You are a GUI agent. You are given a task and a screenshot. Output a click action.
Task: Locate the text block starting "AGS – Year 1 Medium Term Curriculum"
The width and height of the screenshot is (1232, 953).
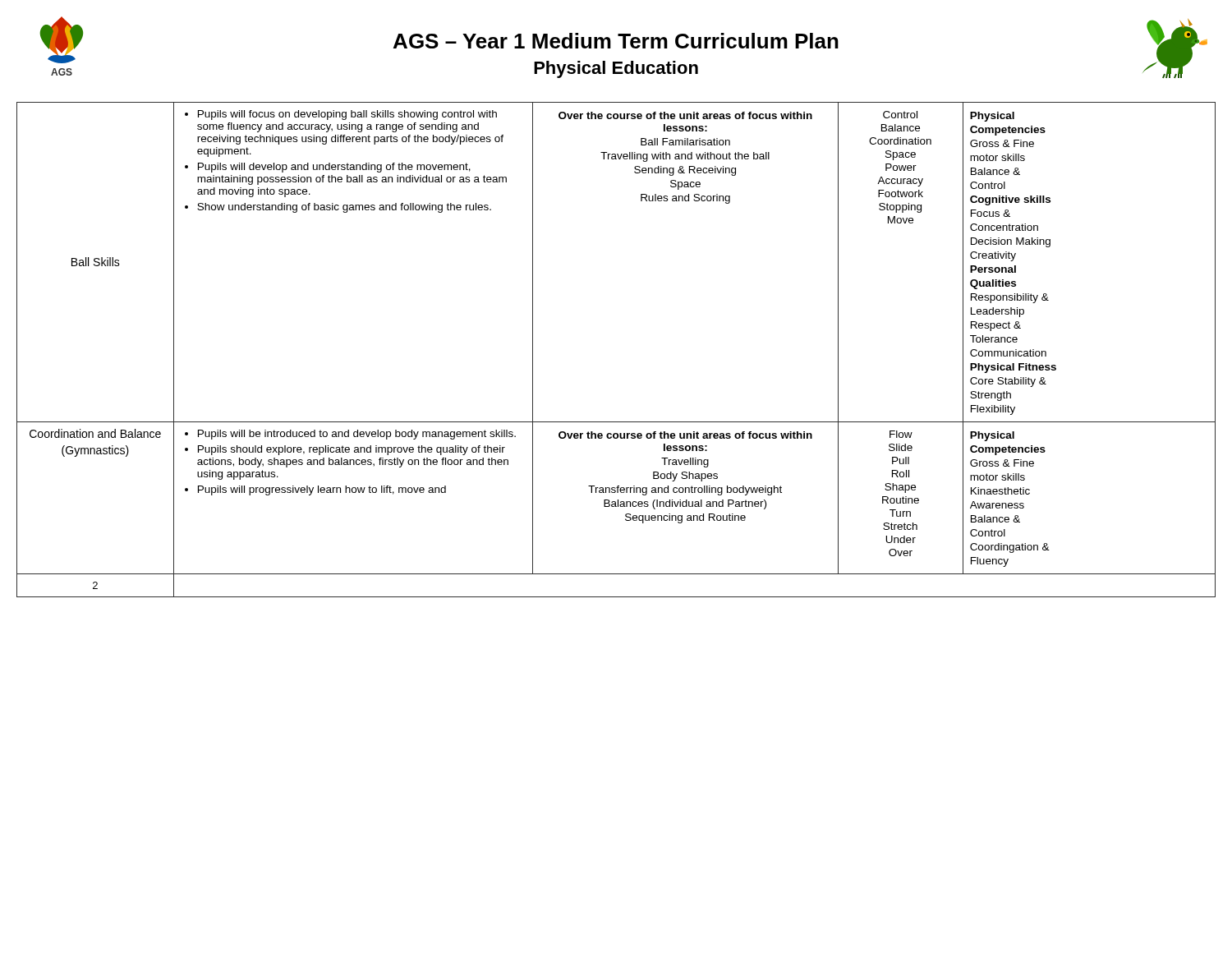pyautogui.click(x=616, y=41)
